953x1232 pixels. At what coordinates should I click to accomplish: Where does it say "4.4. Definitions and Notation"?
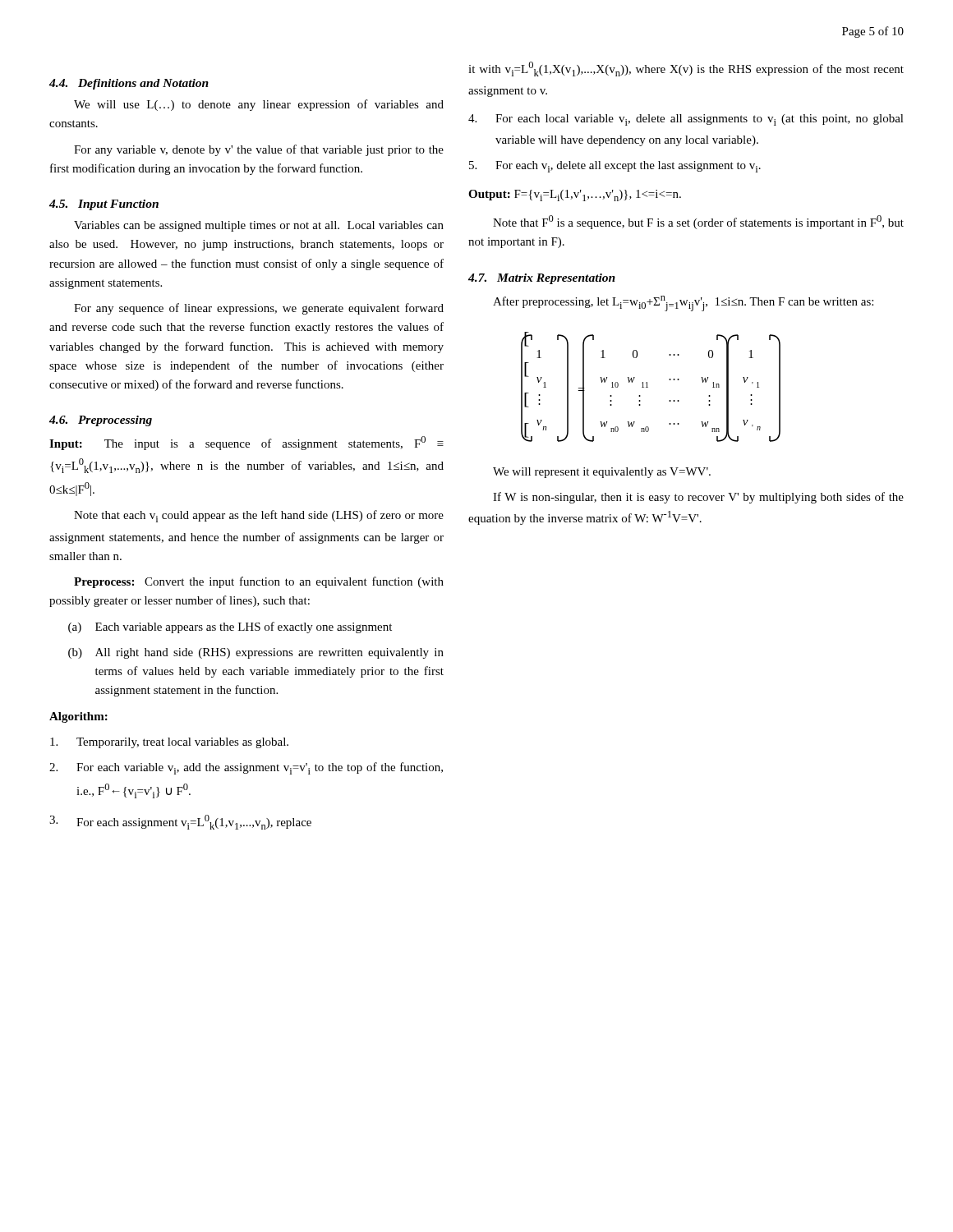pos(129,83)
